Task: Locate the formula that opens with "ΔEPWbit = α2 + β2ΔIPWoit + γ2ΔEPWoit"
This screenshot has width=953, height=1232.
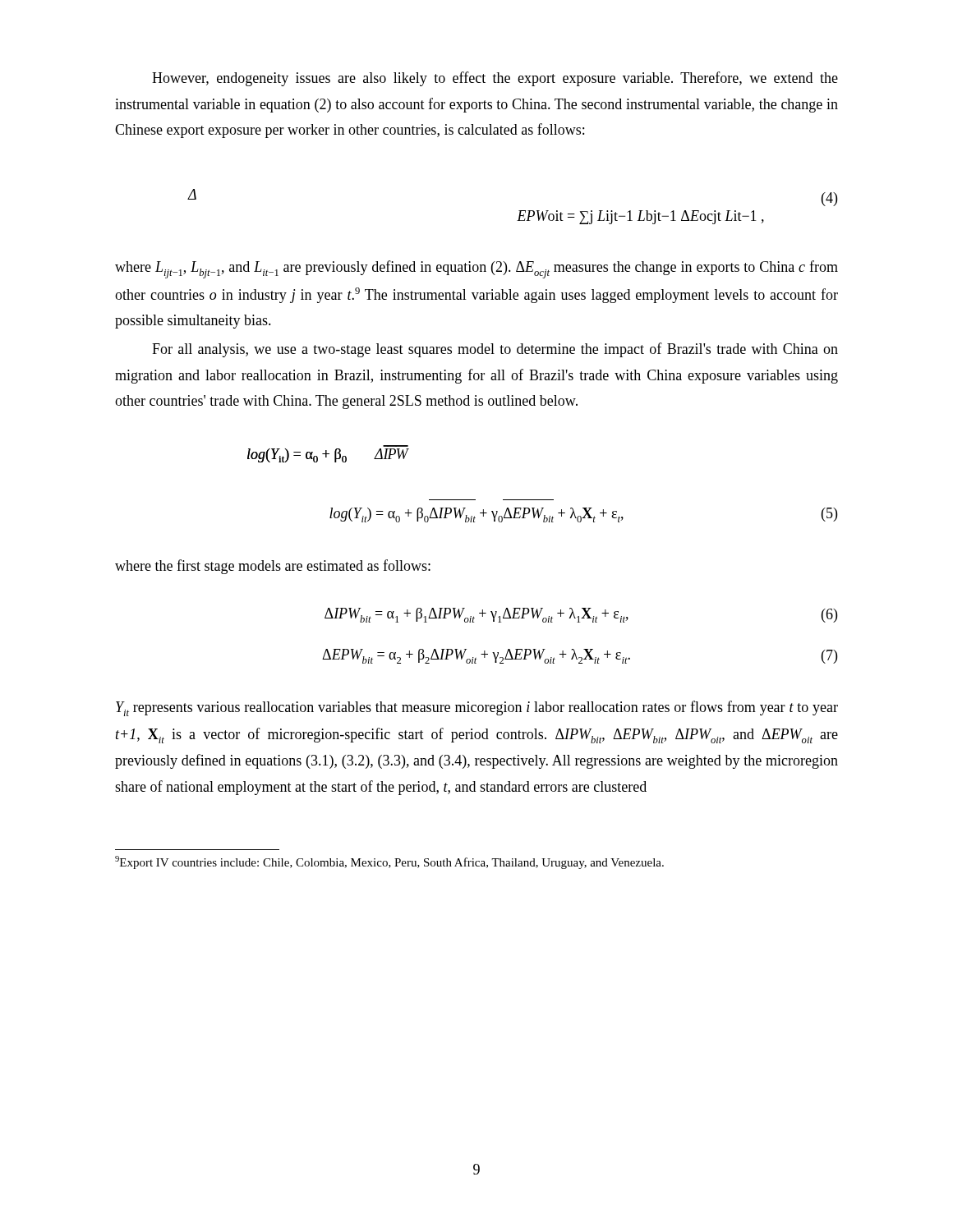Action: 580,656
